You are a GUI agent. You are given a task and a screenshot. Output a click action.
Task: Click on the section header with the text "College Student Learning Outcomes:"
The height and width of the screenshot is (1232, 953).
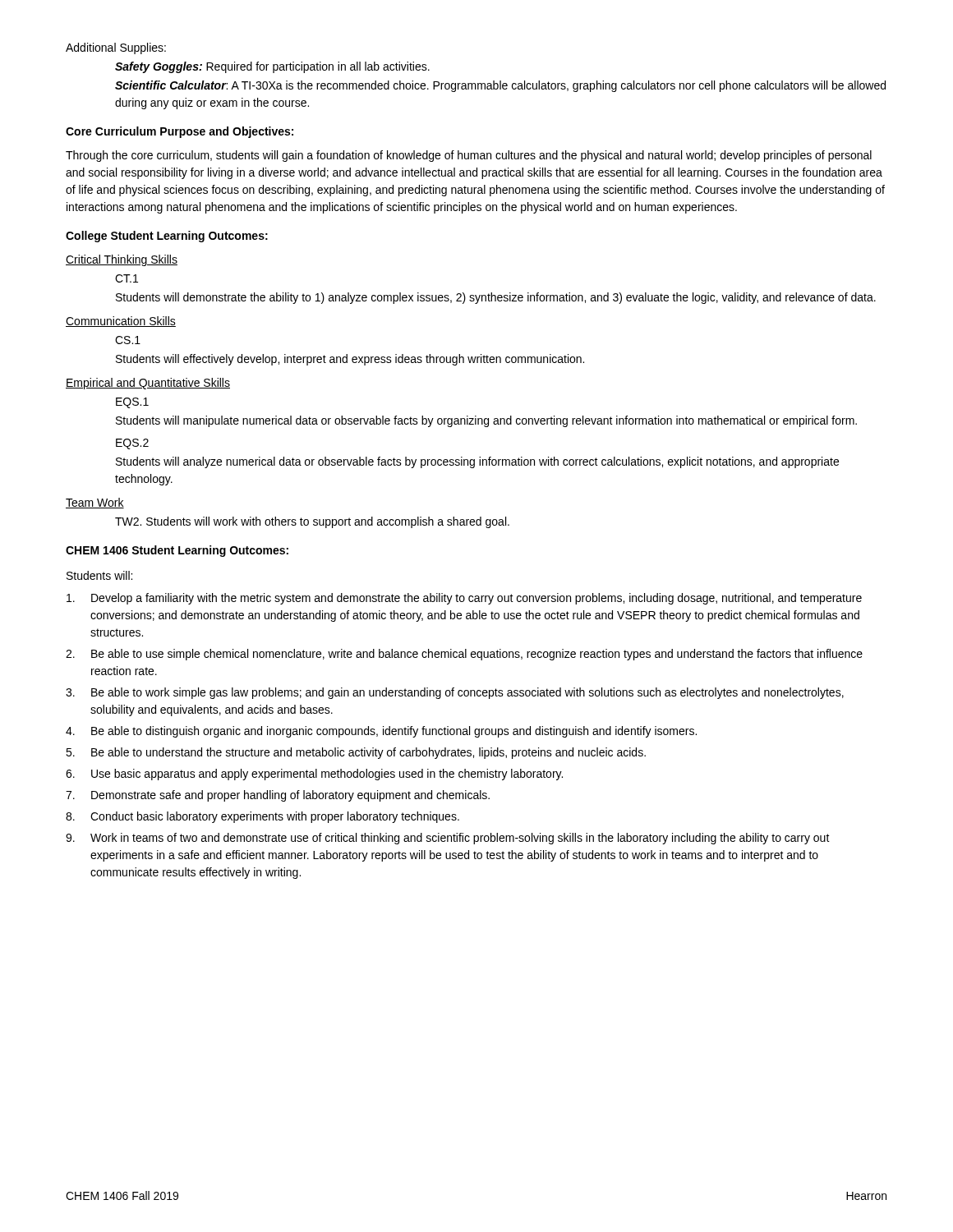pos(167,236)
